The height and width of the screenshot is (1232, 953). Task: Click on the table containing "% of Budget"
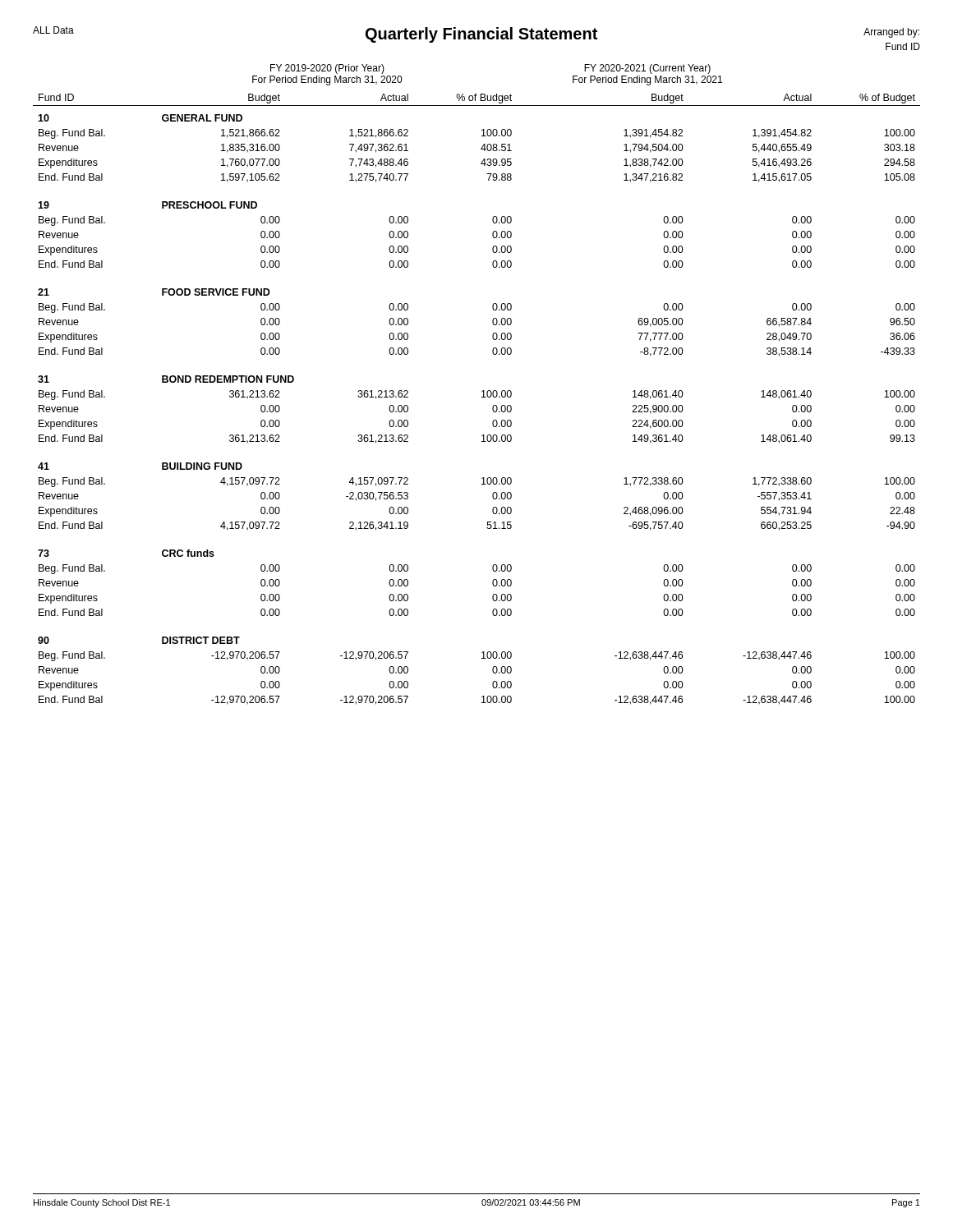pos(476,399)
